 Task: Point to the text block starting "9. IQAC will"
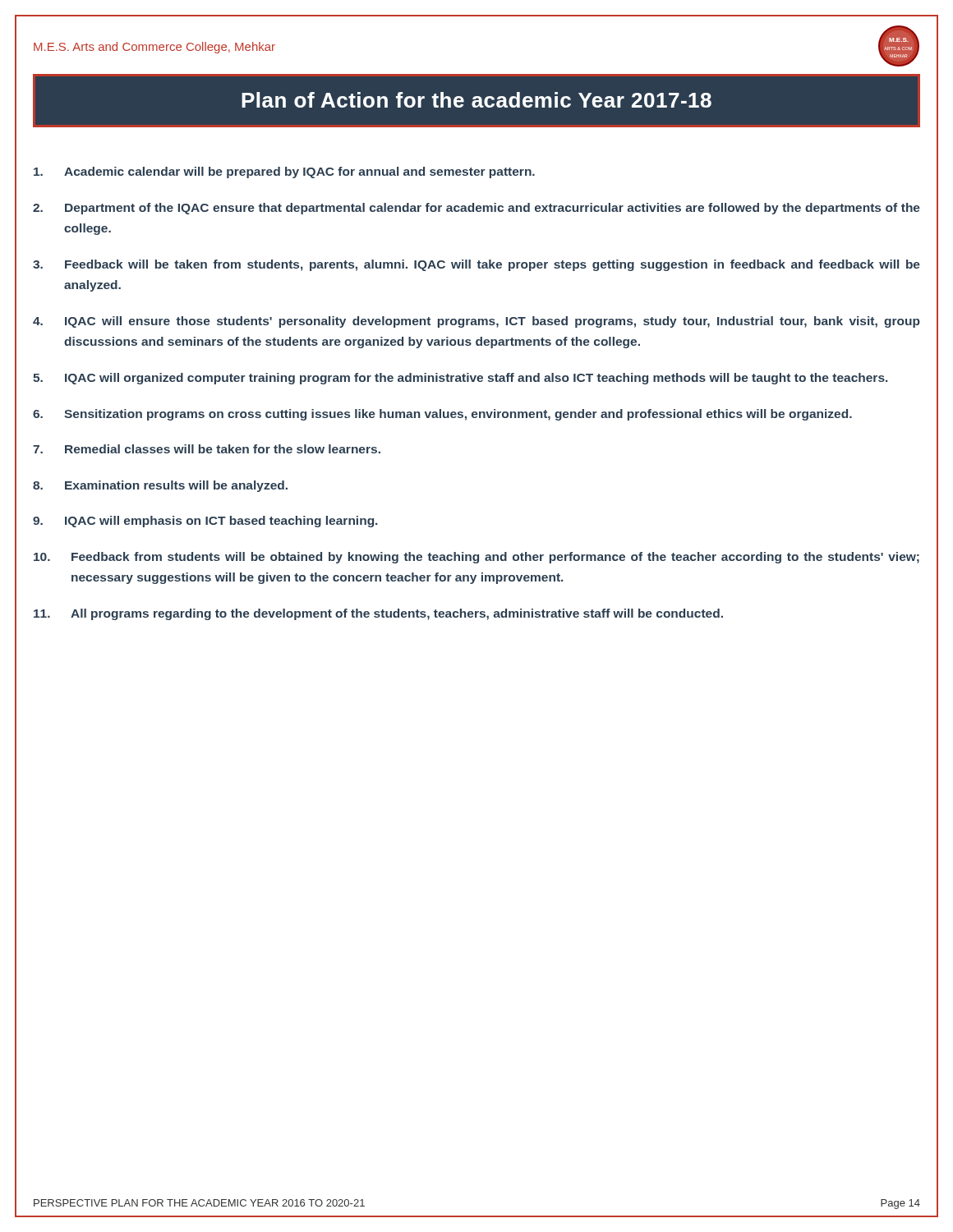click(x=205, y=522)
